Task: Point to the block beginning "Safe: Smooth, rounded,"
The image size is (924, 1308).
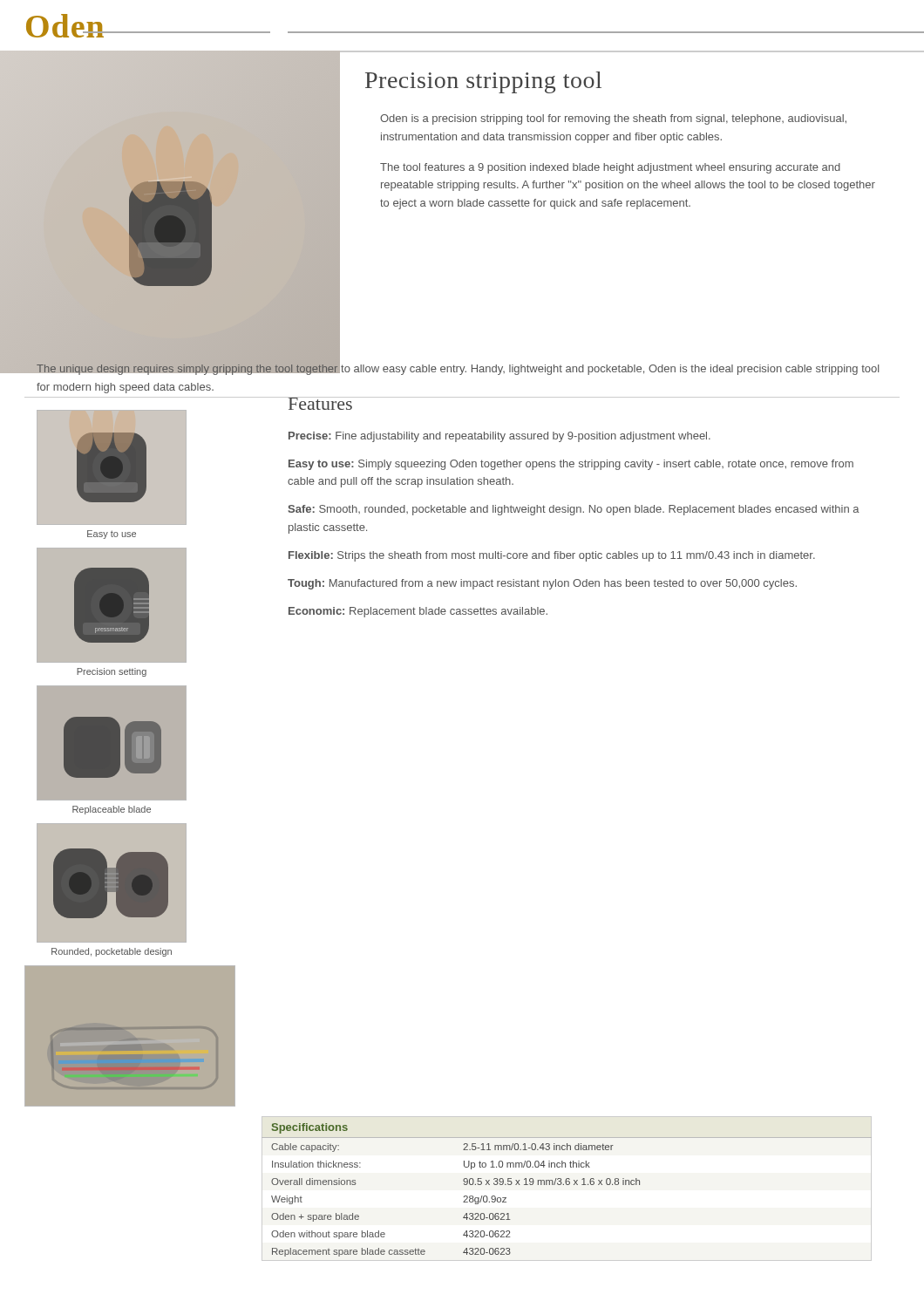Action: coord(573,518)
